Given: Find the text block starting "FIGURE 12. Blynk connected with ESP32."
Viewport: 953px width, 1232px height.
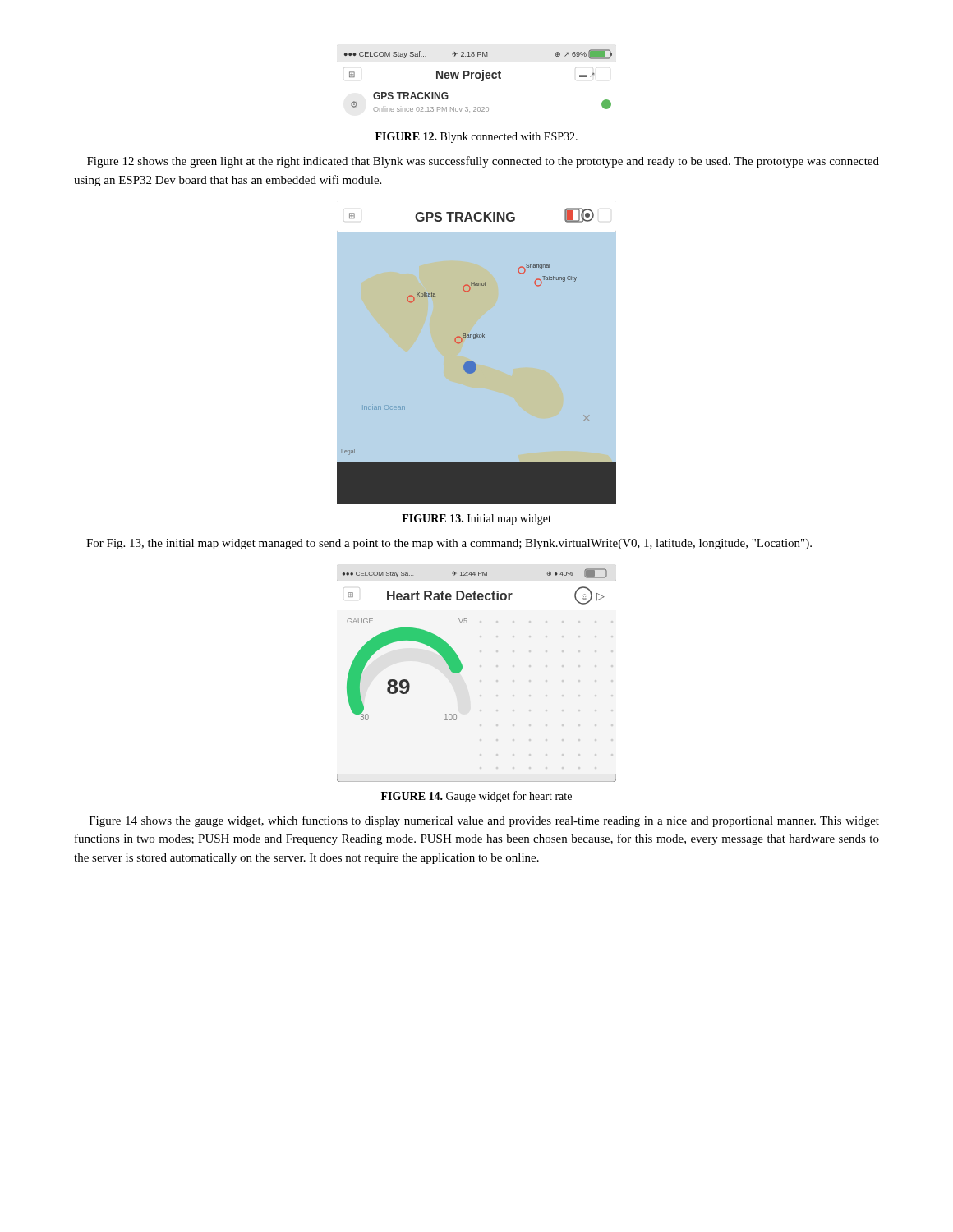Looking at the screenshot, I should coord(476,137).
